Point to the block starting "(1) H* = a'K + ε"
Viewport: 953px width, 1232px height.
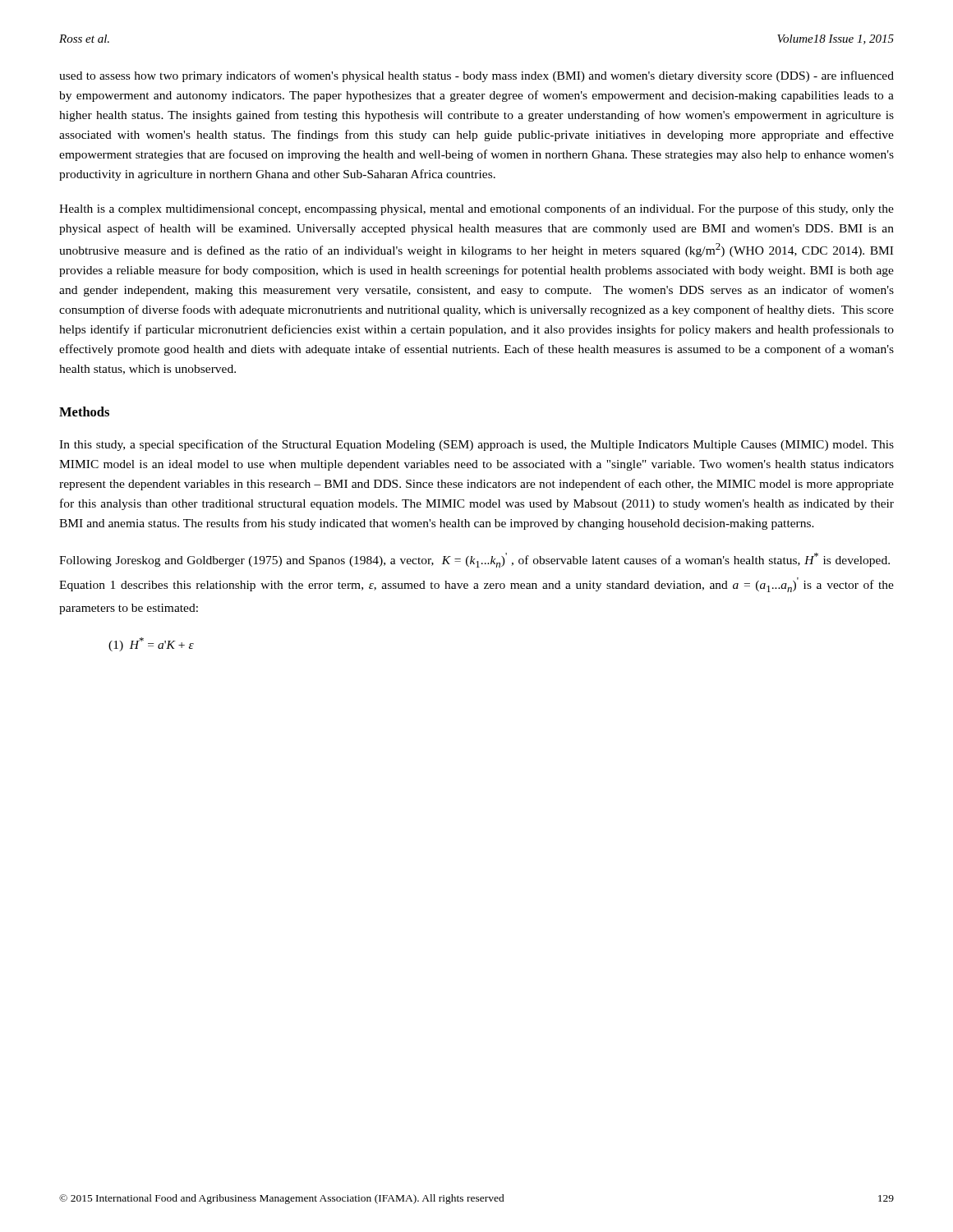pos(151,642)
